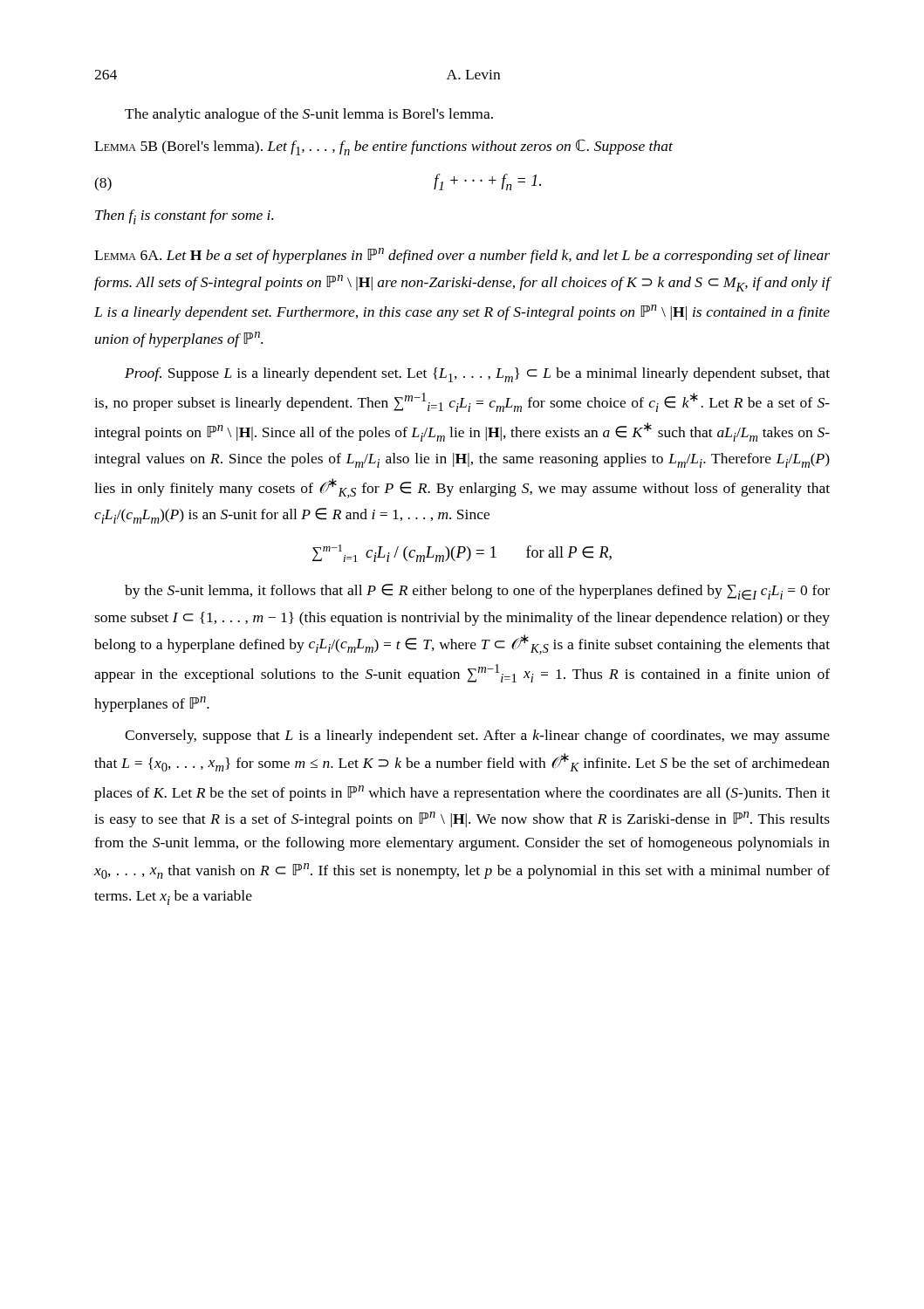Locate the block of text that opens with "Conversely, suppose that"

[x=462, y=817]
